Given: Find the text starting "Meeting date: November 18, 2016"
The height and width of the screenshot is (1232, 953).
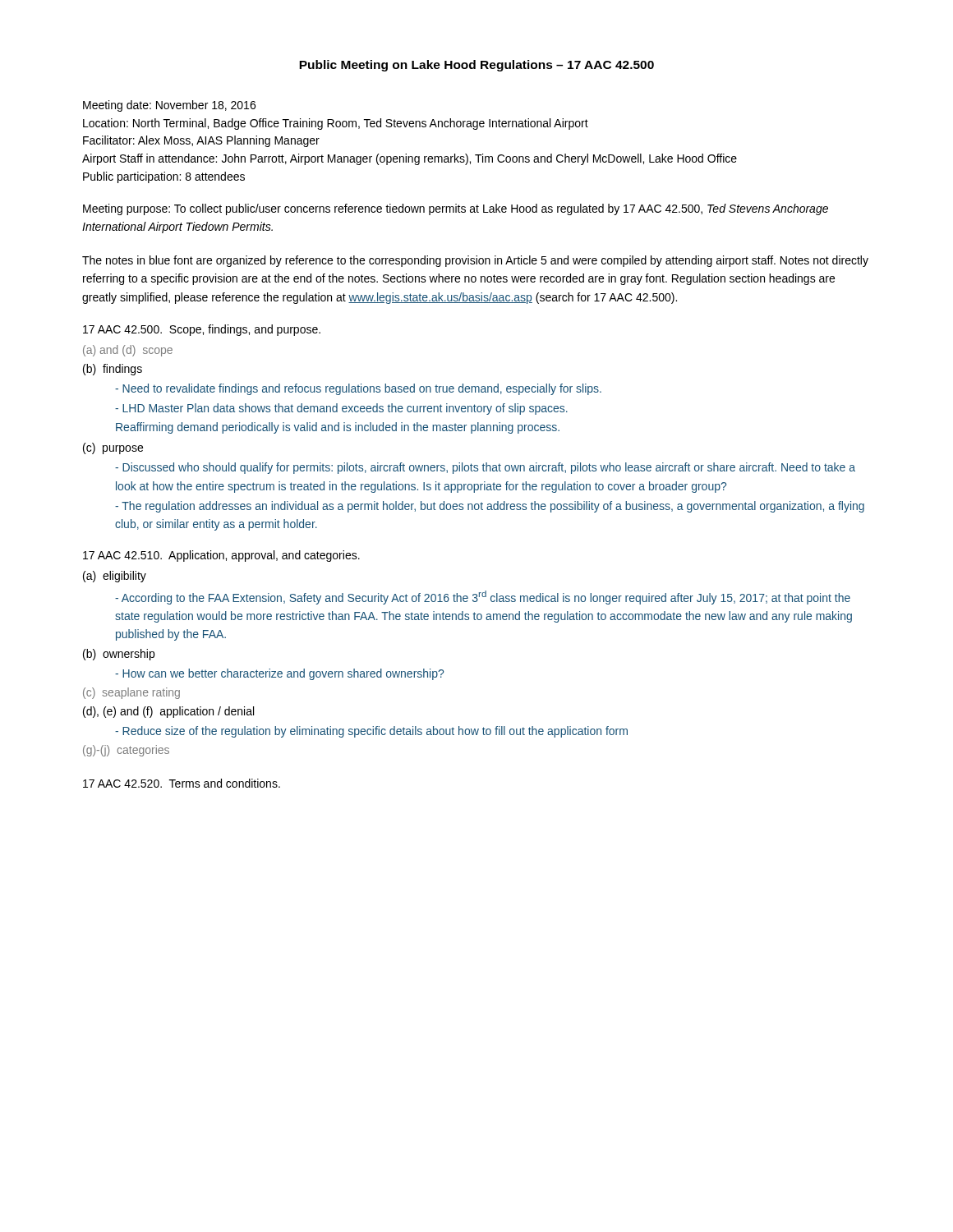Looking at the screenshot, I should point(169,106).
